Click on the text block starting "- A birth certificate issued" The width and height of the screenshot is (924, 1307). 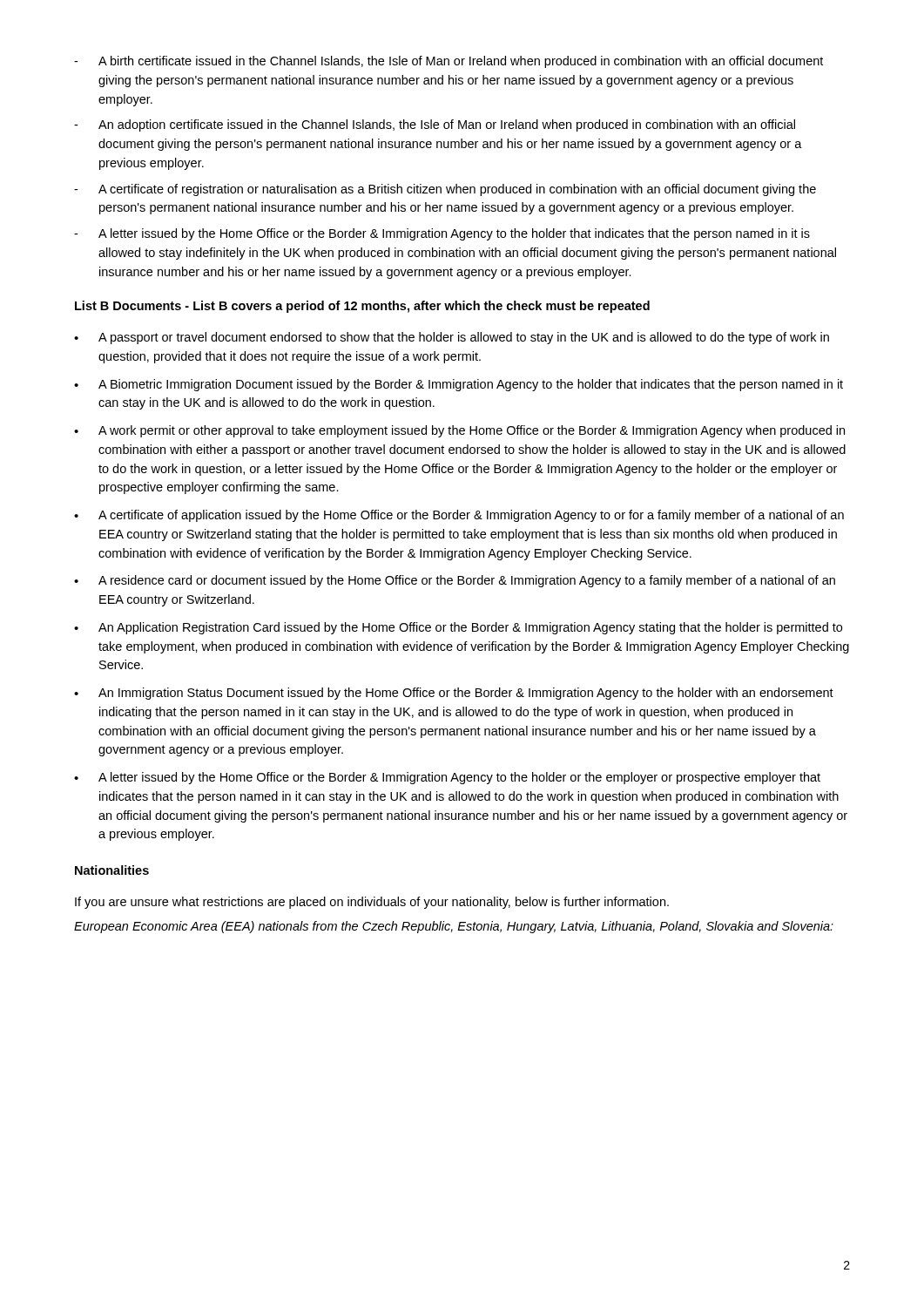point(462,81)
